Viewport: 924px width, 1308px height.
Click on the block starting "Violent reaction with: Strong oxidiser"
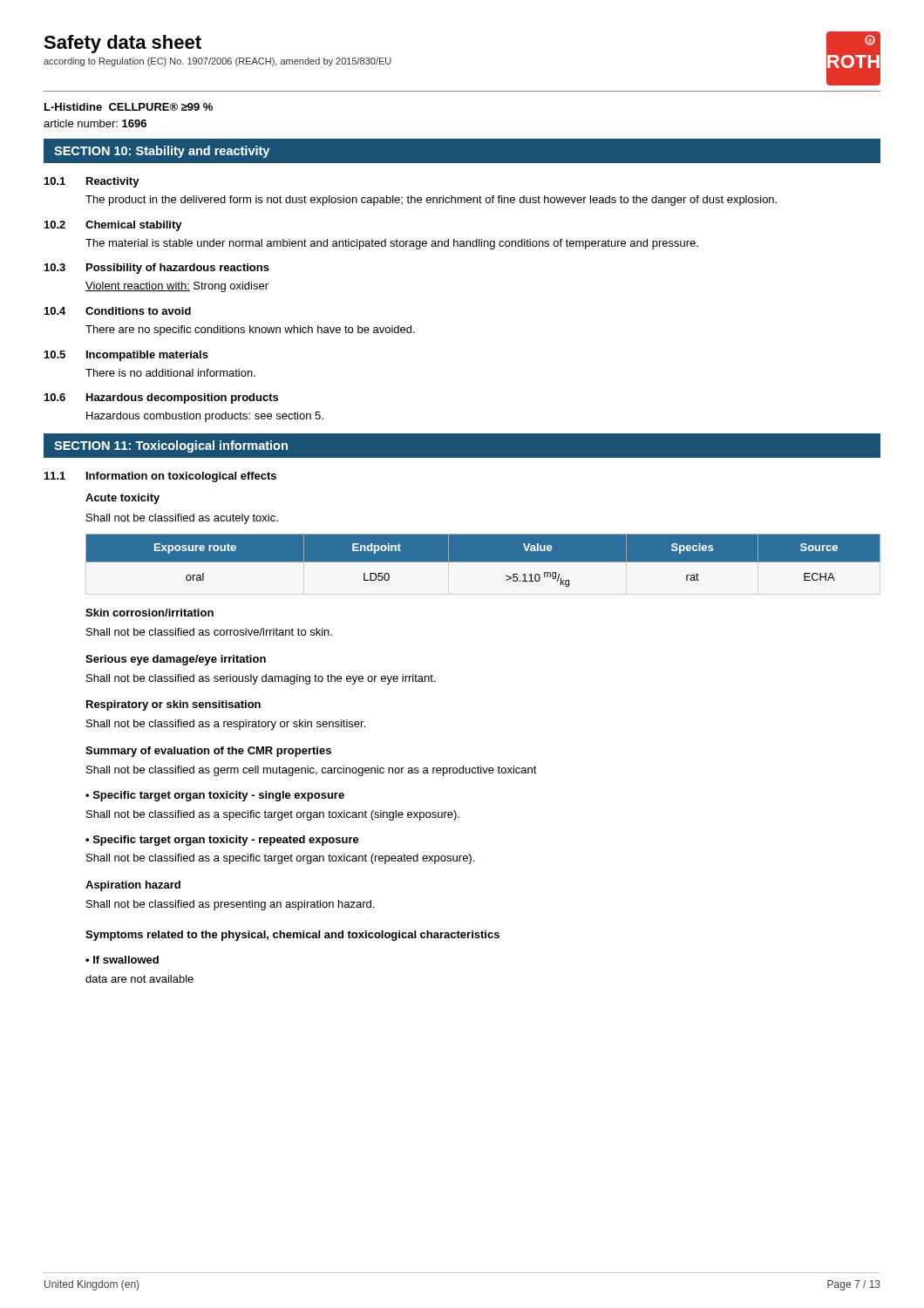(177, 286)
